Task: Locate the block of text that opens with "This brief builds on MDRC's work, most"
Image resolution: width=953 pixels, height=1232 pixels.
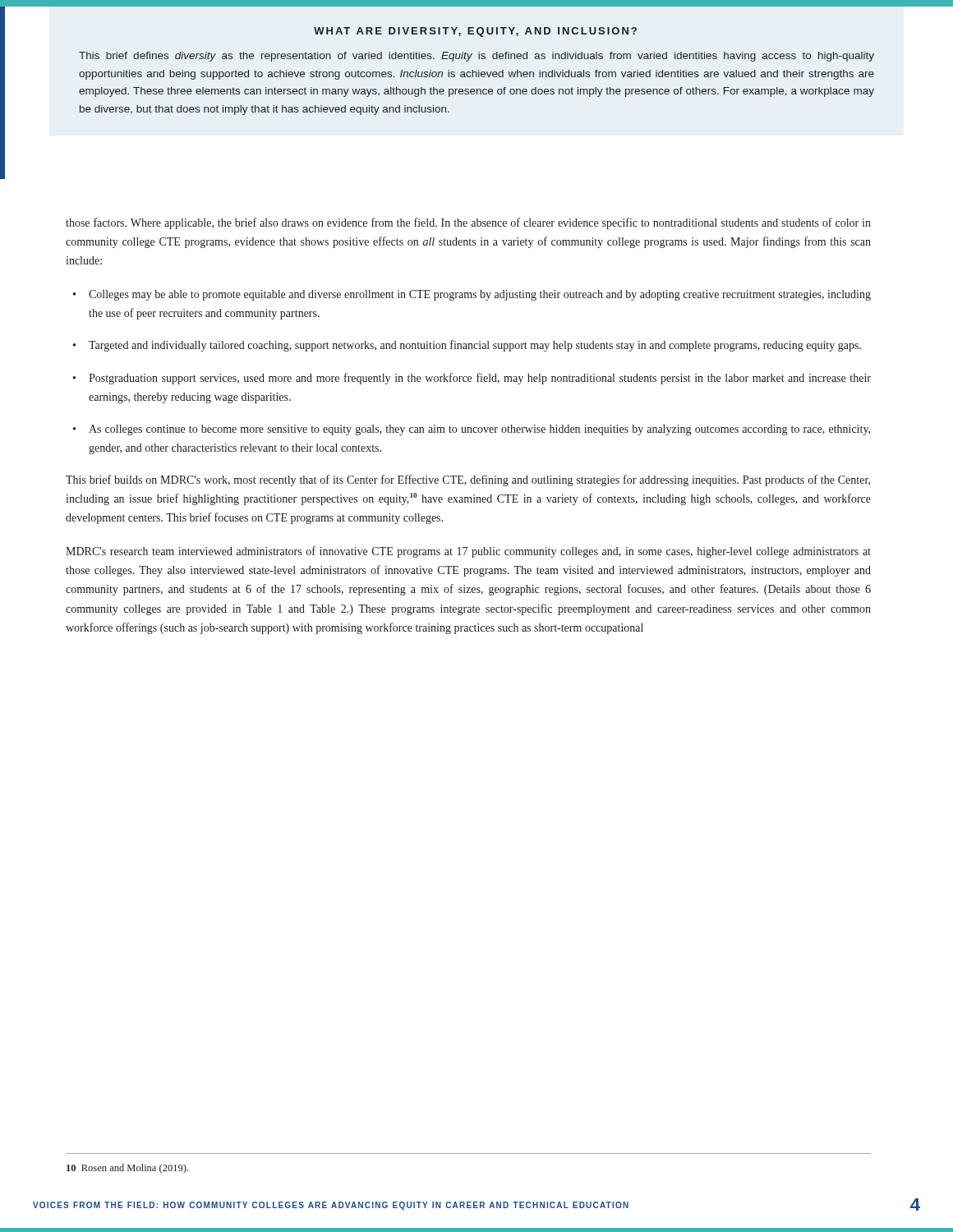Action: click(468, 499)
